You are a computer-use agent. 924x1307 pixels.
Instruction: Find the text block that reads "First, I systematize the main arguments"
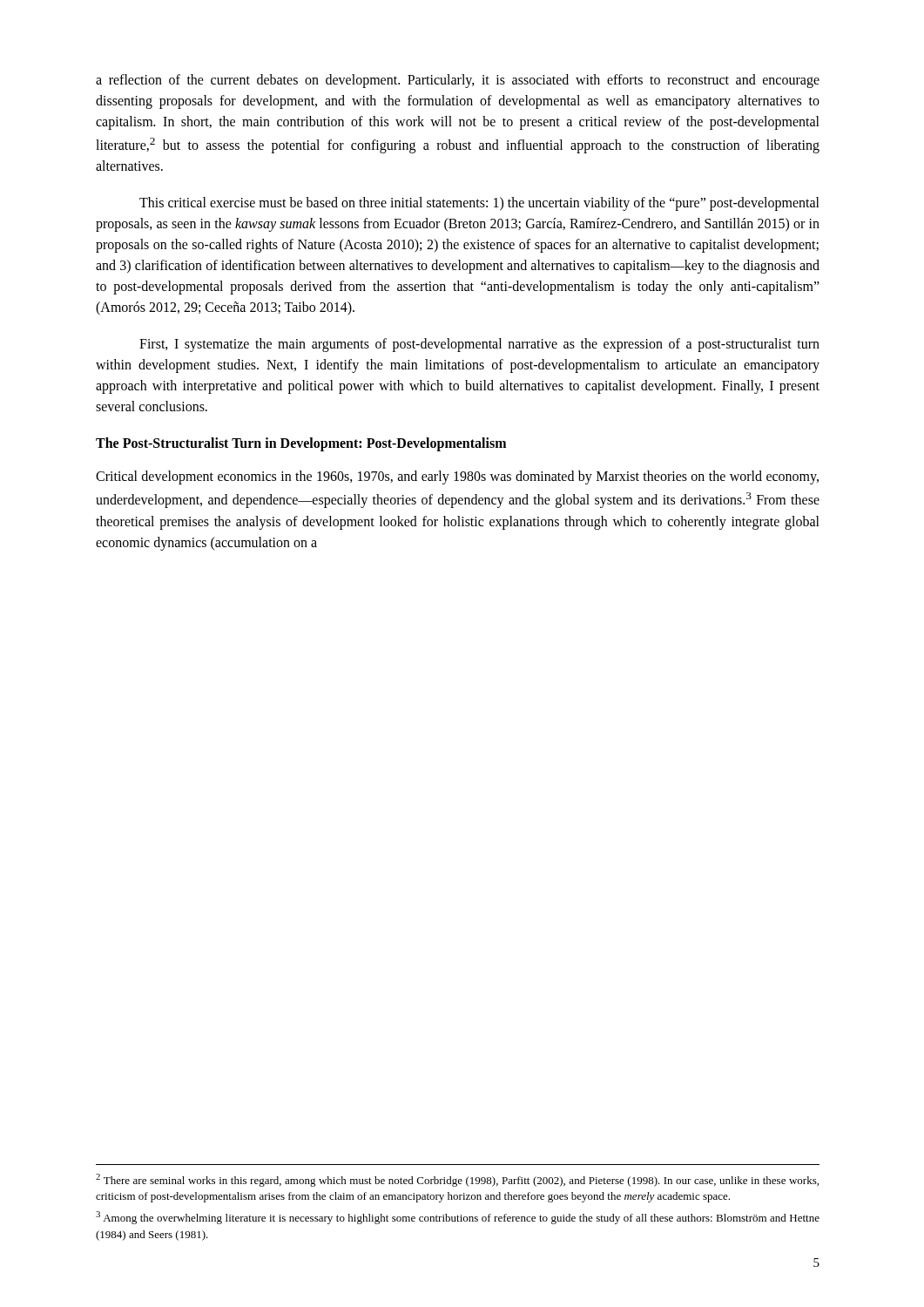pyautogui.click(x=458, y=375)
